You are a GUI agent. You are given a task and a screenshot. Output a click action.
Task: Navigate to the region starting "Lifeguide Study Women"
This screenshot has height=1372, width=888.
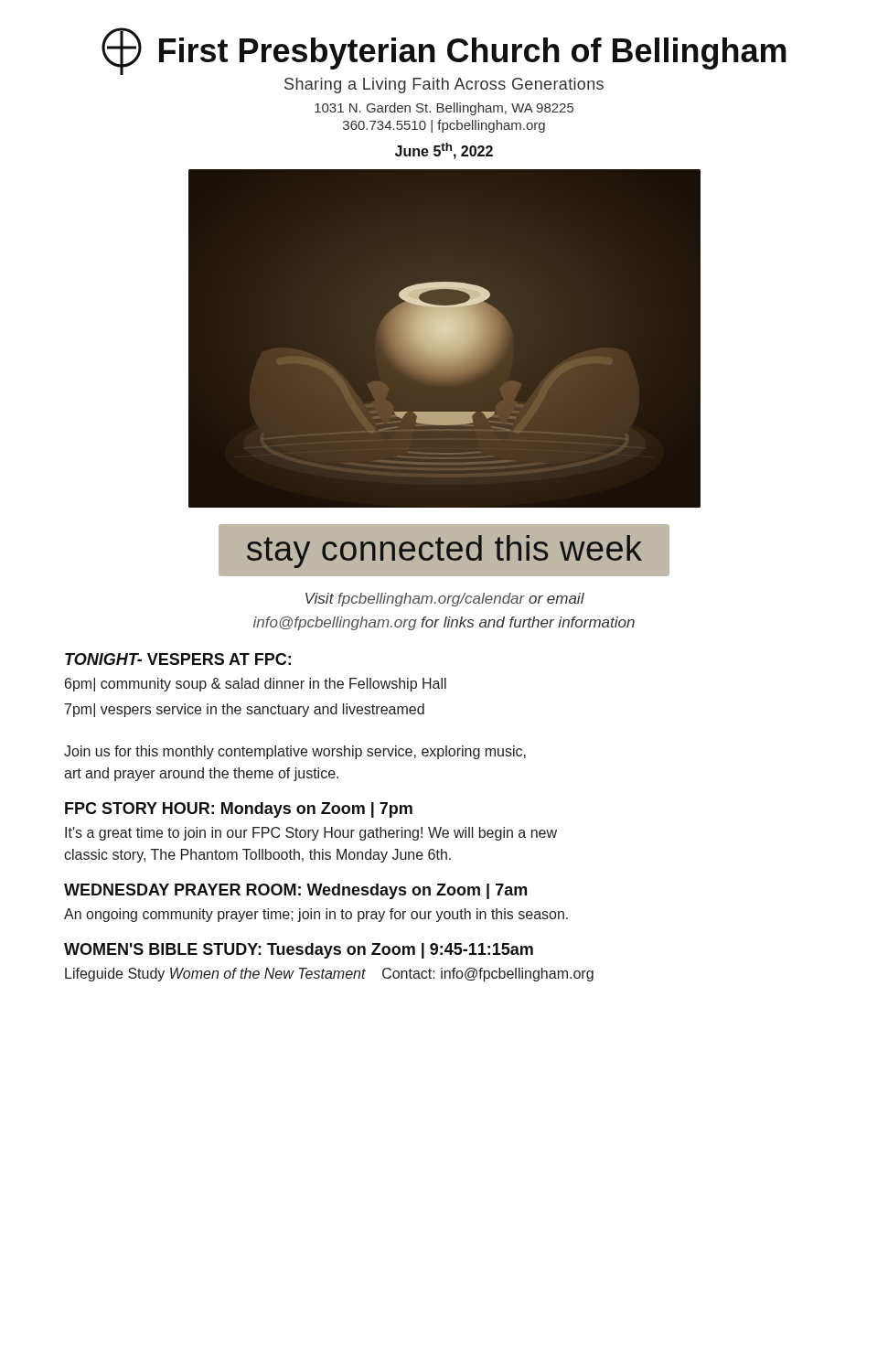click(329, 974)
